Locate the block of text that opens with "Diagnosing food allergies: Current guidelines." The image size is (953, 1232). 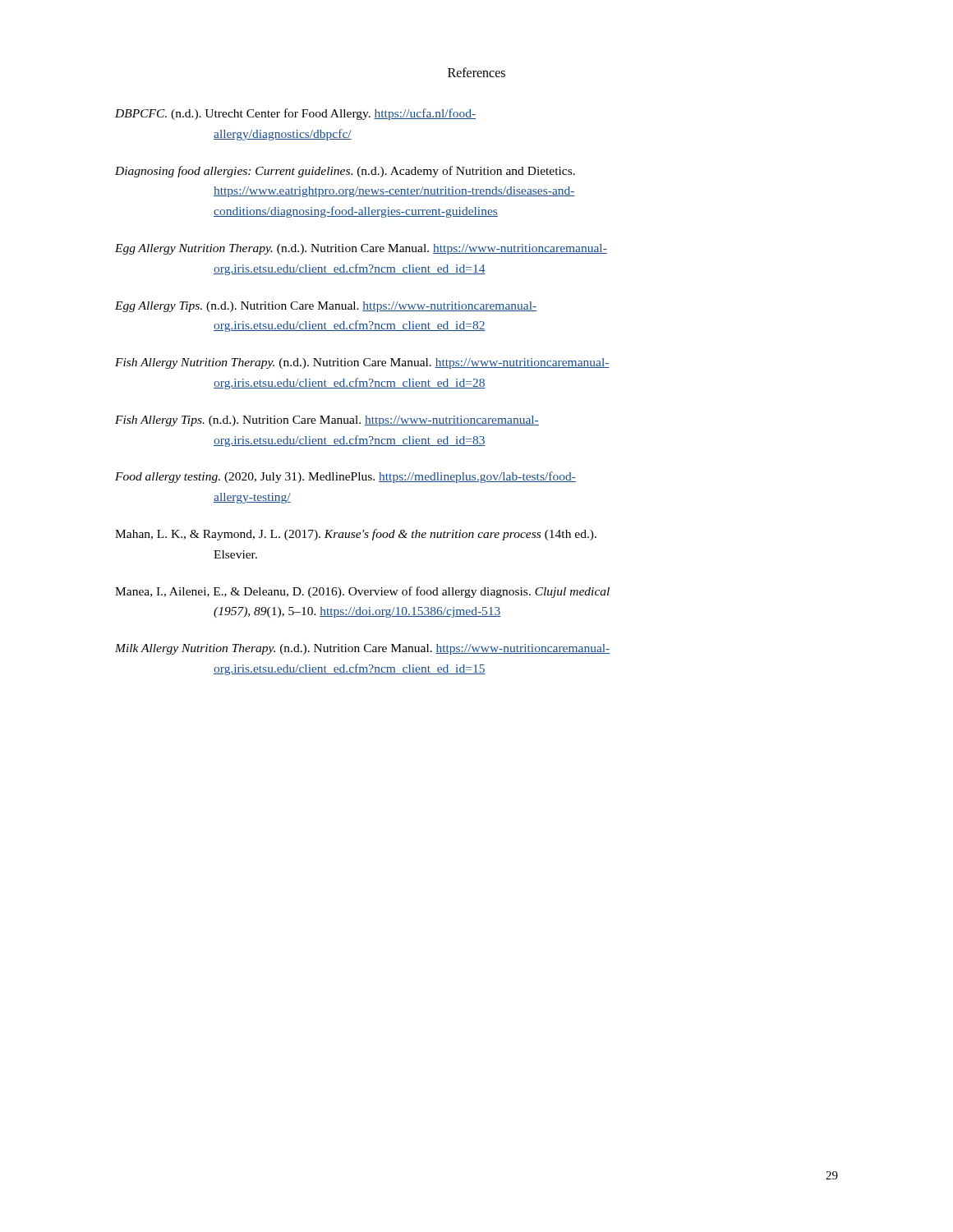345,190
